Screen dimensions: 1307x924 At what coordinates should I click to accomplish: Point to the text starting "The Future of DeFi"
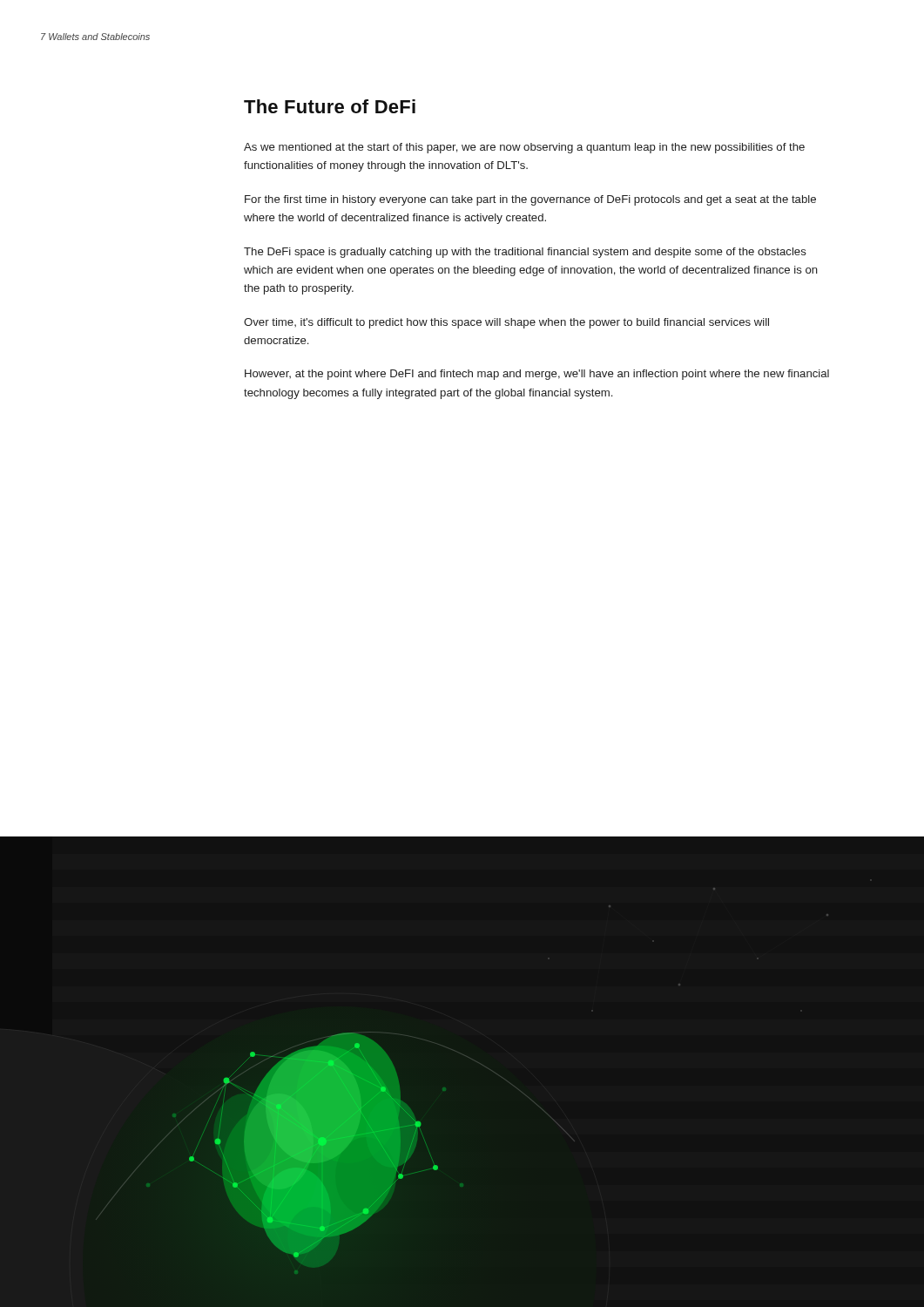pos(330,107)
